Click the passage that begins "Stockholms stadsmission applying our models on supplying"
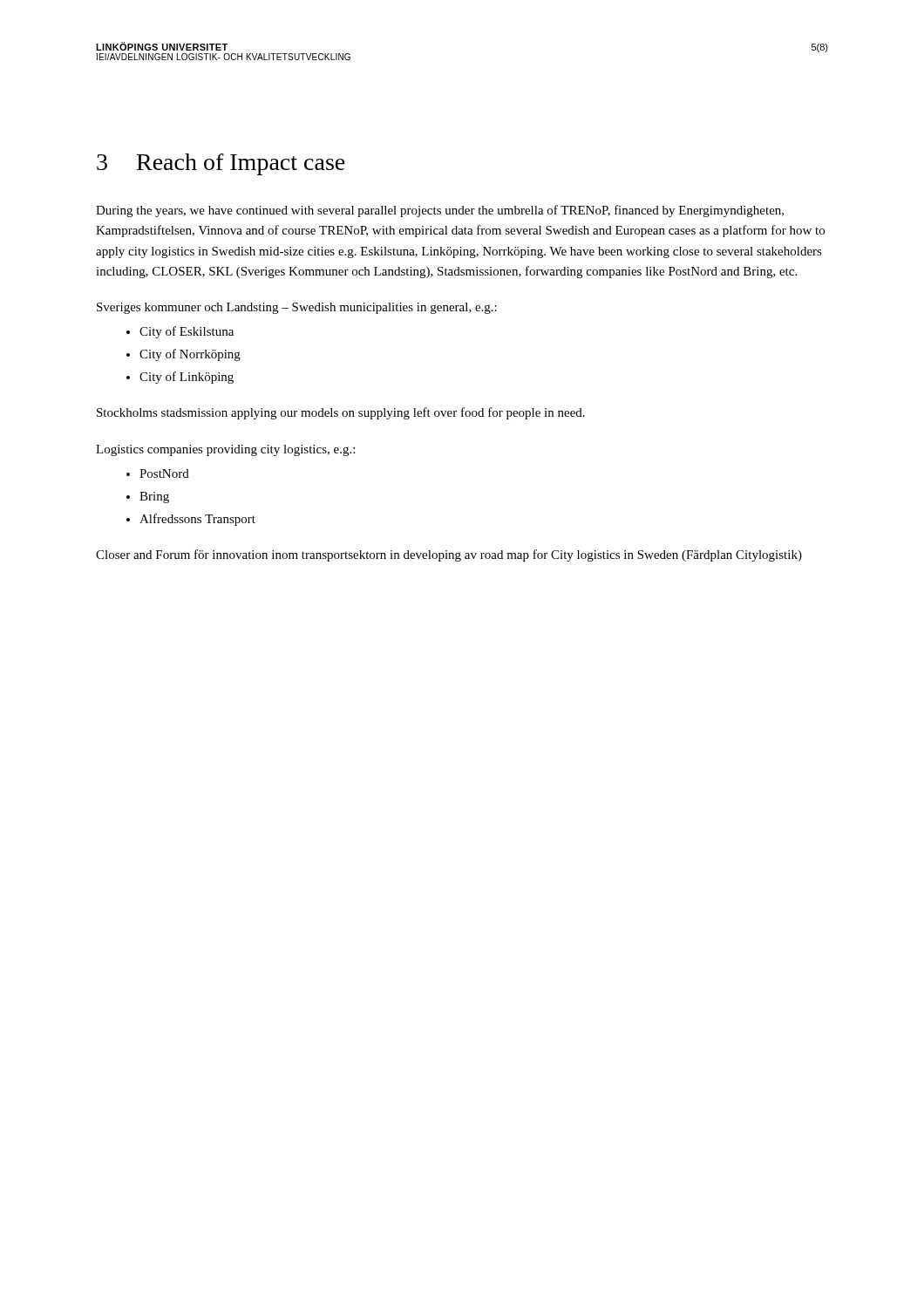The width and height of the screenshot is (924, 1308). pos(341,413)
